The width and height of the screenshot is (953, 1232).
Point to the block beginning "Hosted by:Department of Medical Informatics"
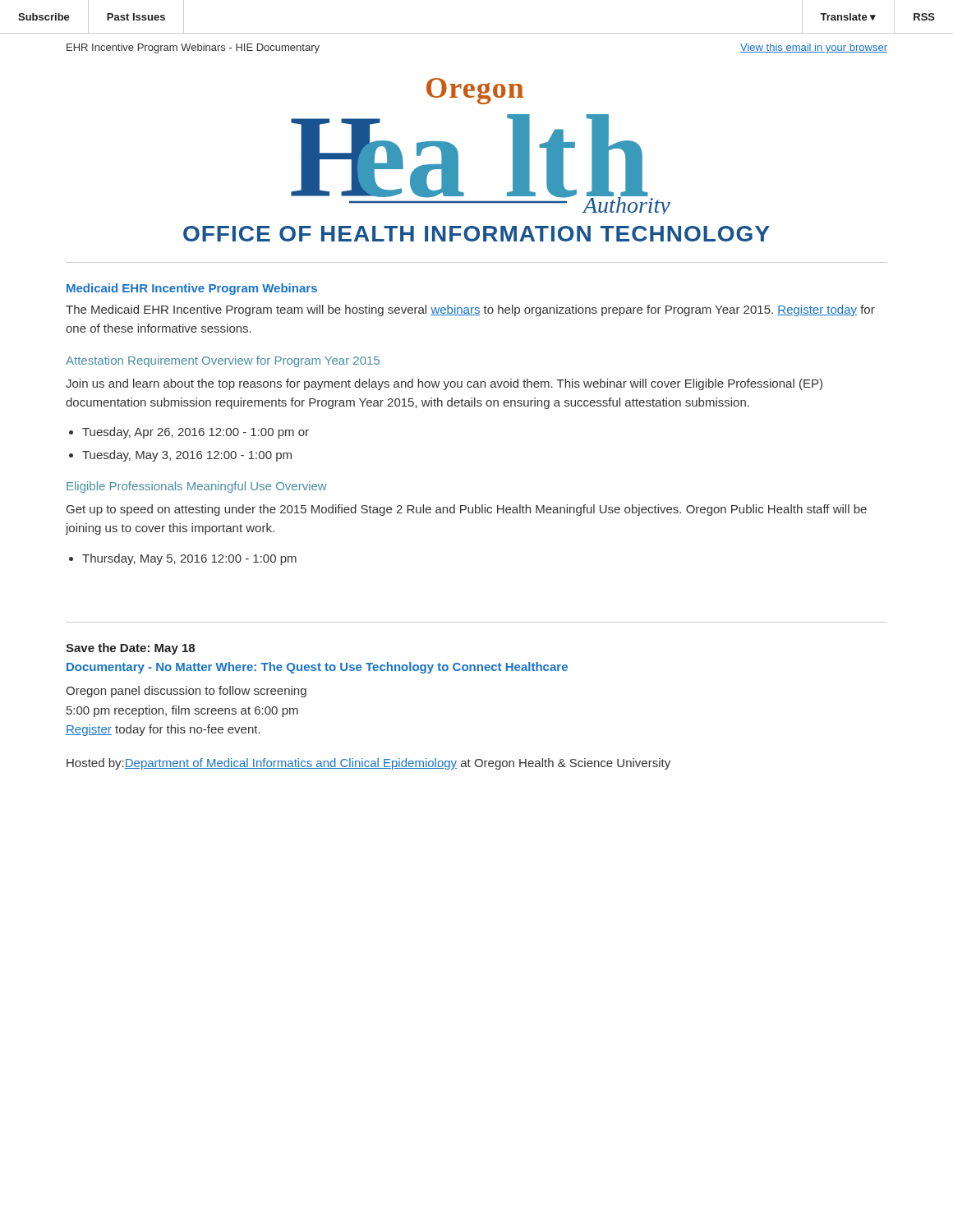coord(368,763)
